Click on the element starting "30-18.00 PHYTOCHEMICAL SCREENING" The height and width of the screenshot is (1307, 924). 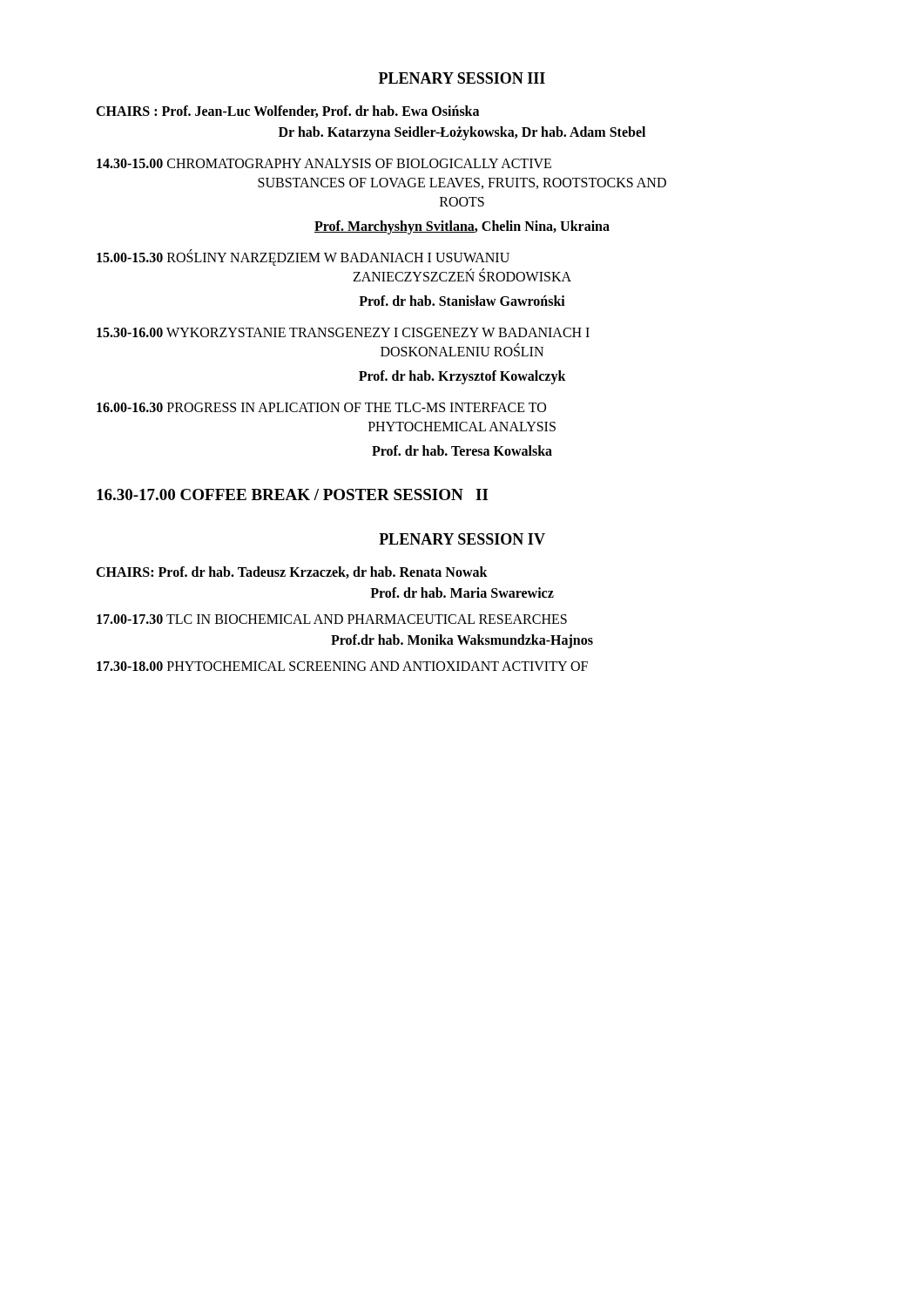(342, 666)
